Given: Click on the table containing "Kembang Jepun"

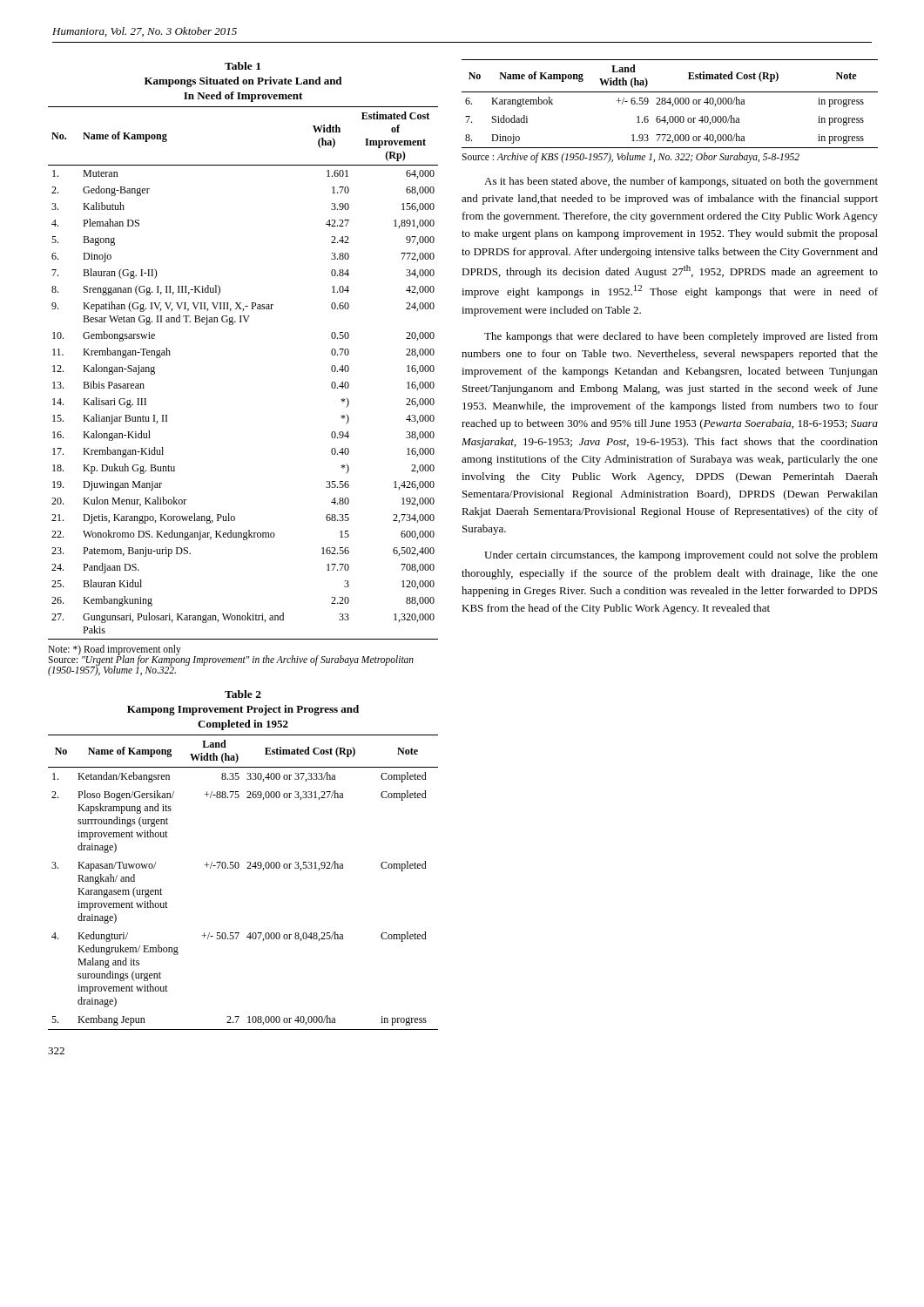Looking at the screenshot, I should click(x=243, y=882).
